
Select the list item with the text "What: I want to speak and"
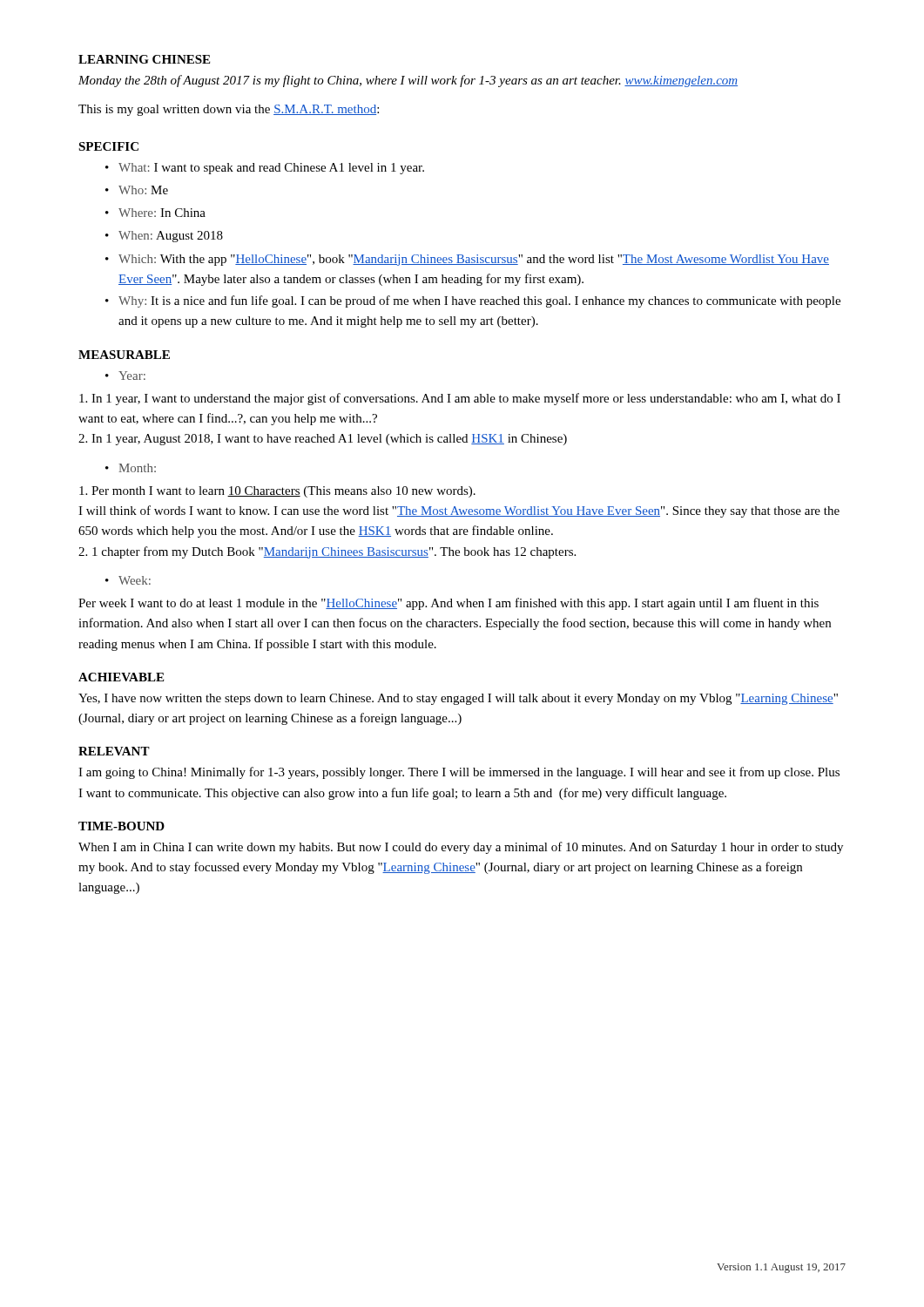[272, 167]
